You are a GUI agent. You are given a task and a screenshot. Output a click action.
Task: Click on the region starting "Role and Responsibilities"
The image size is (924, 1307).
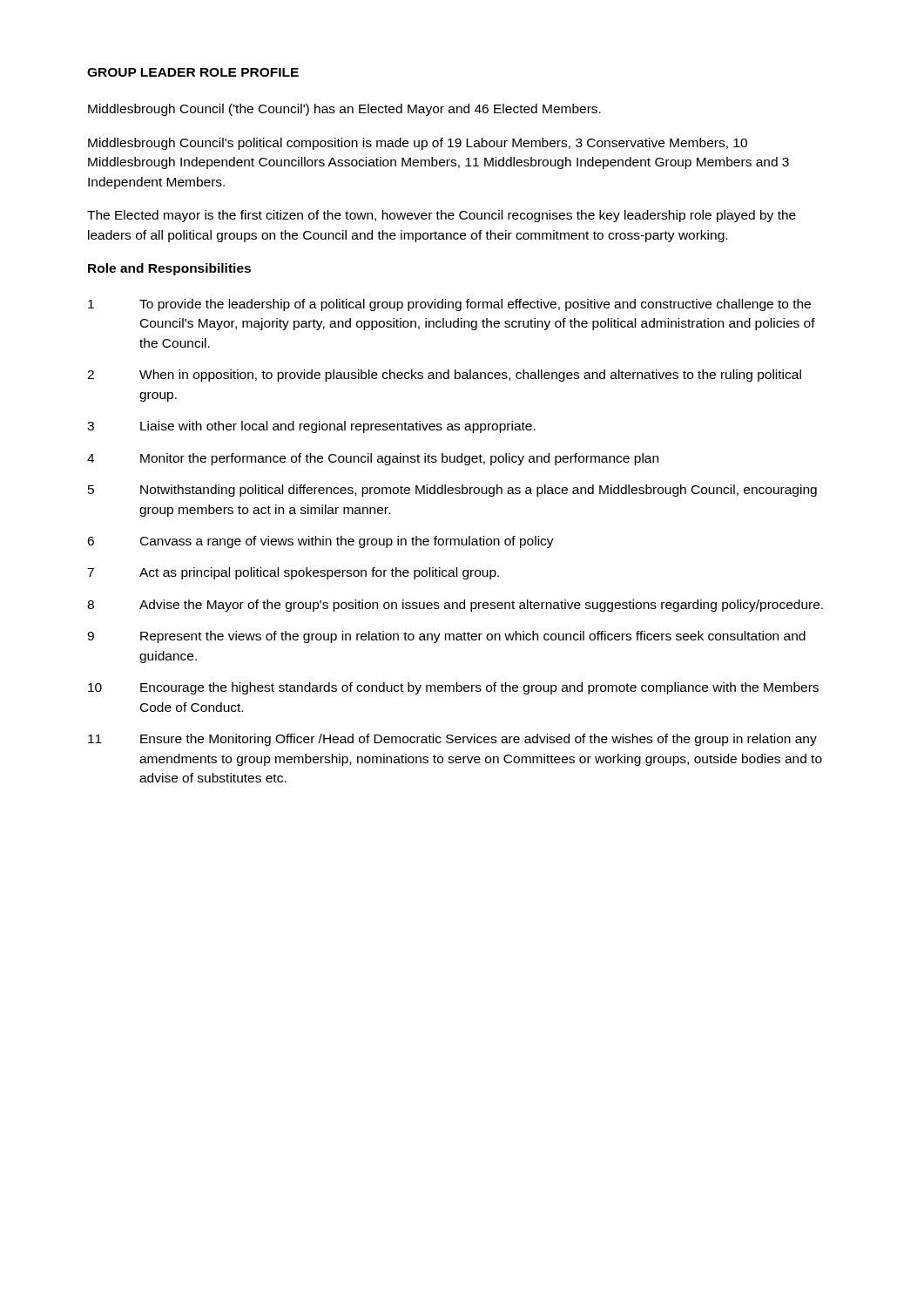click(169, 268)
